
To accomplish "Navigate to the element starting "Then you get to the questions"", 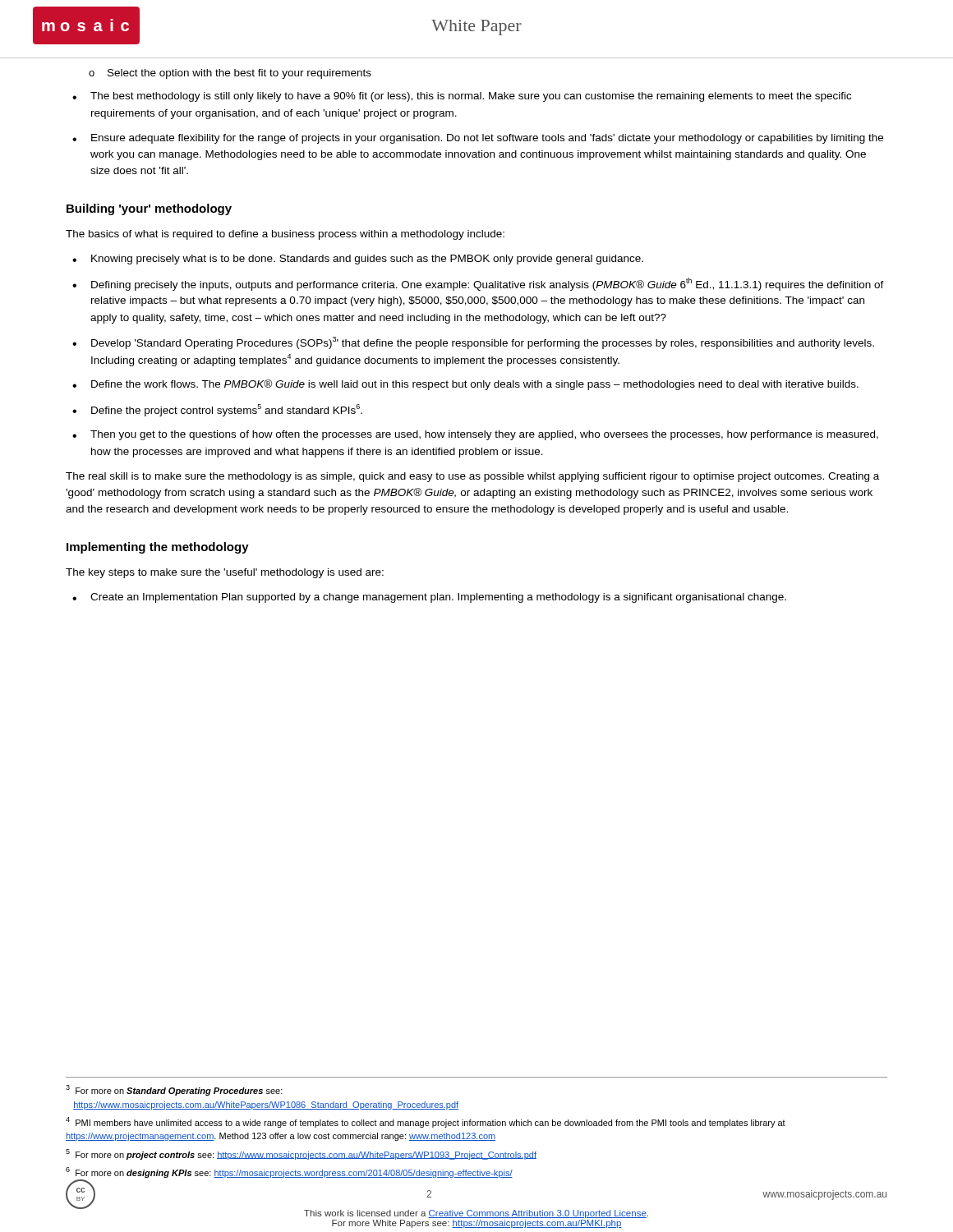I will click(x=476, y=443).
